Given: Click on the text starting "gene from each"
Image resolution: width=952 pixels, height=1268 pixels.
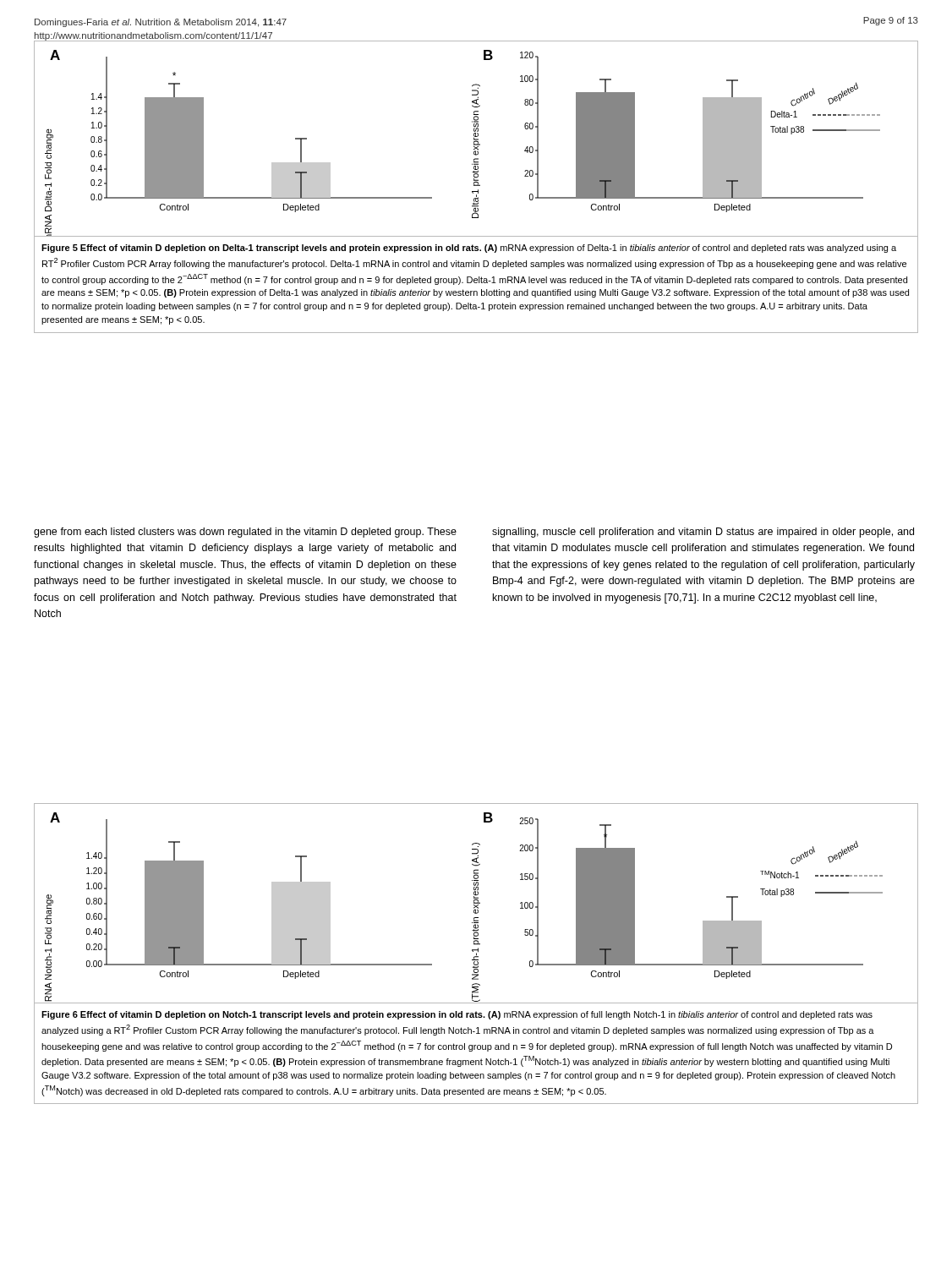Looking at the screenshot, I should pos(245,573).
